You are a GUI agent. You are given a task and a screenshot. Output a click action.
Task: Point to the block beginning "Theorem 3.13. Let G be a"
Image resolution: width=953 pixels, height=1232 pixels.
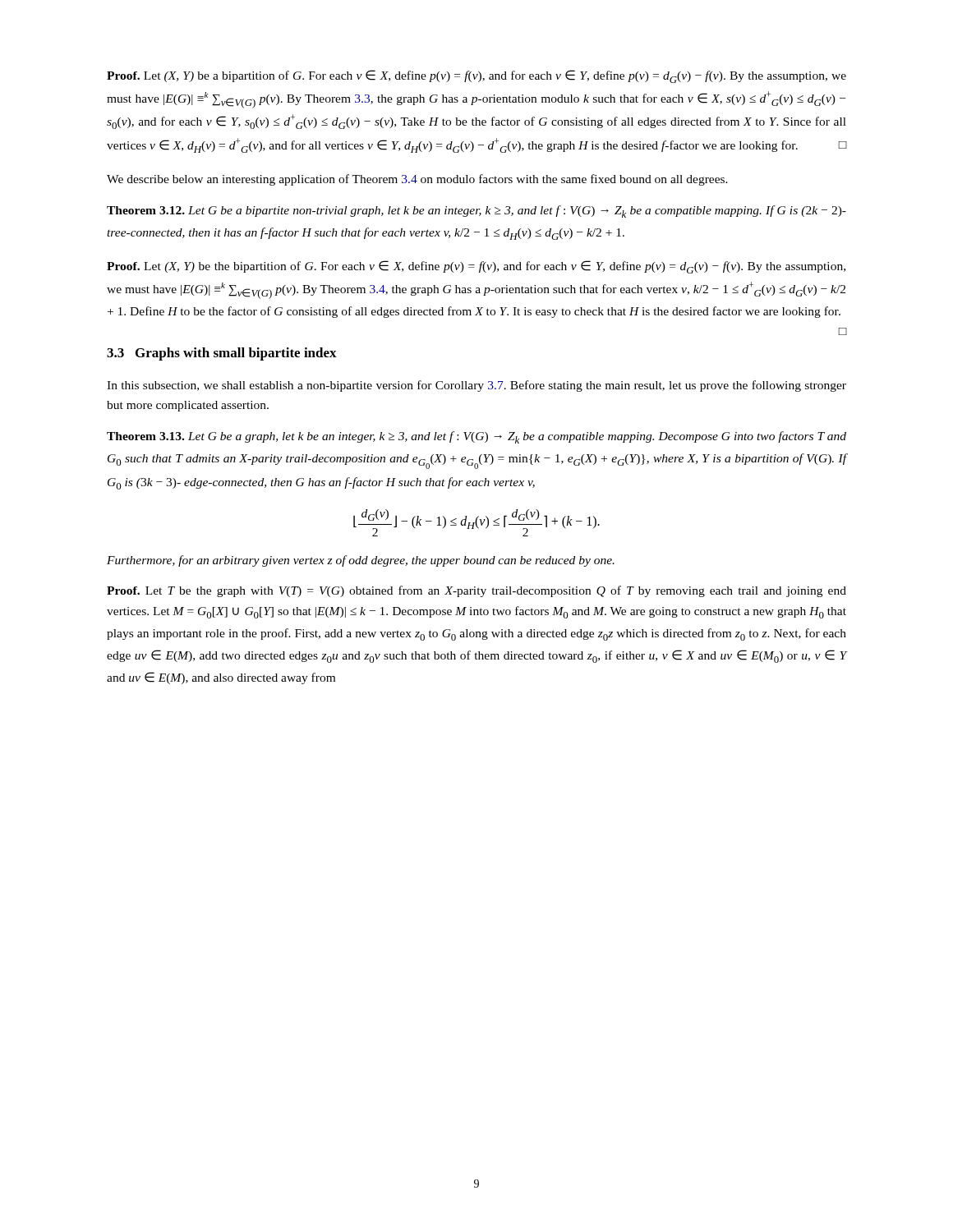476,460
